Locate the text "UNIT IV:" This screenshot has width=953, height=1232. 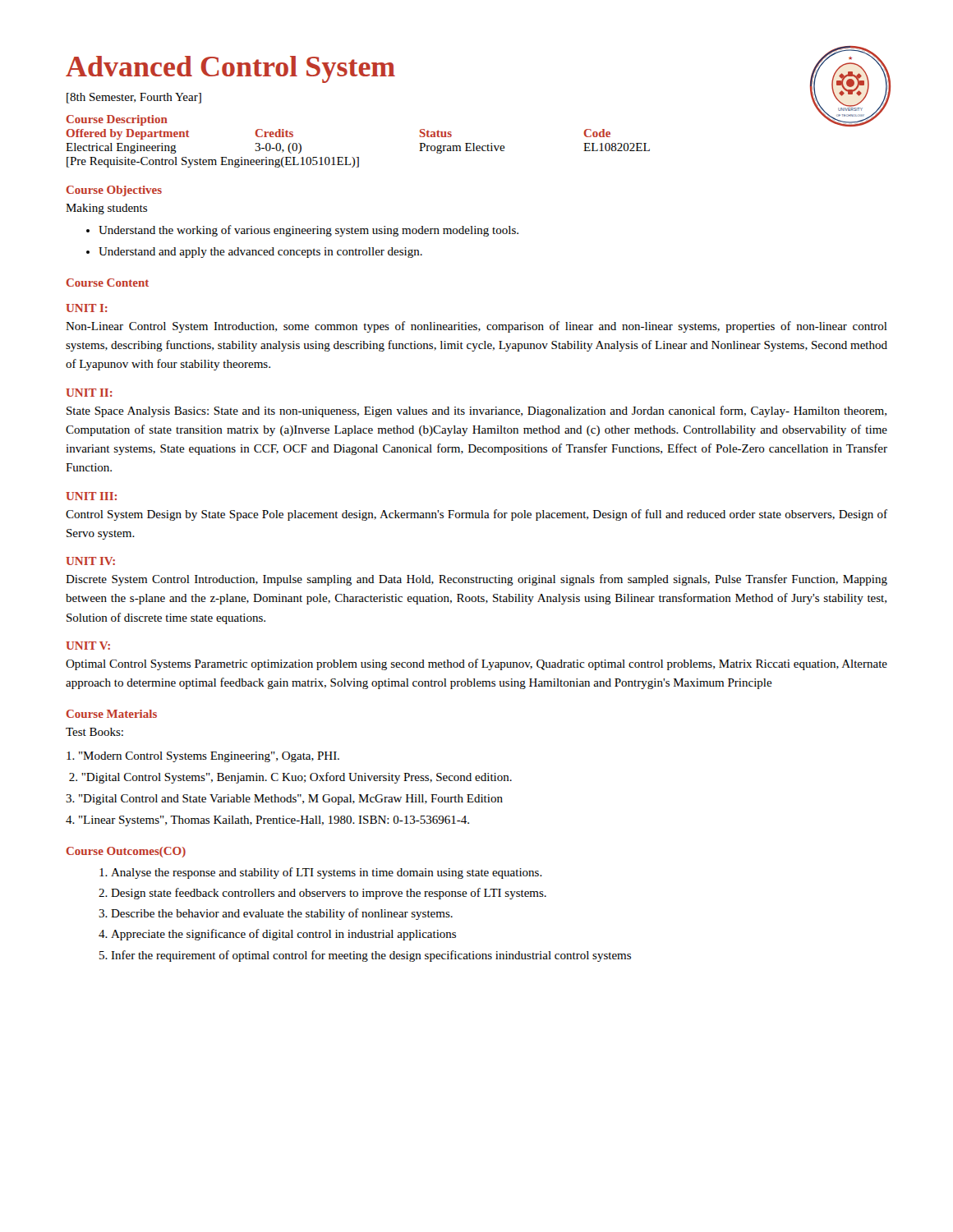91,561
